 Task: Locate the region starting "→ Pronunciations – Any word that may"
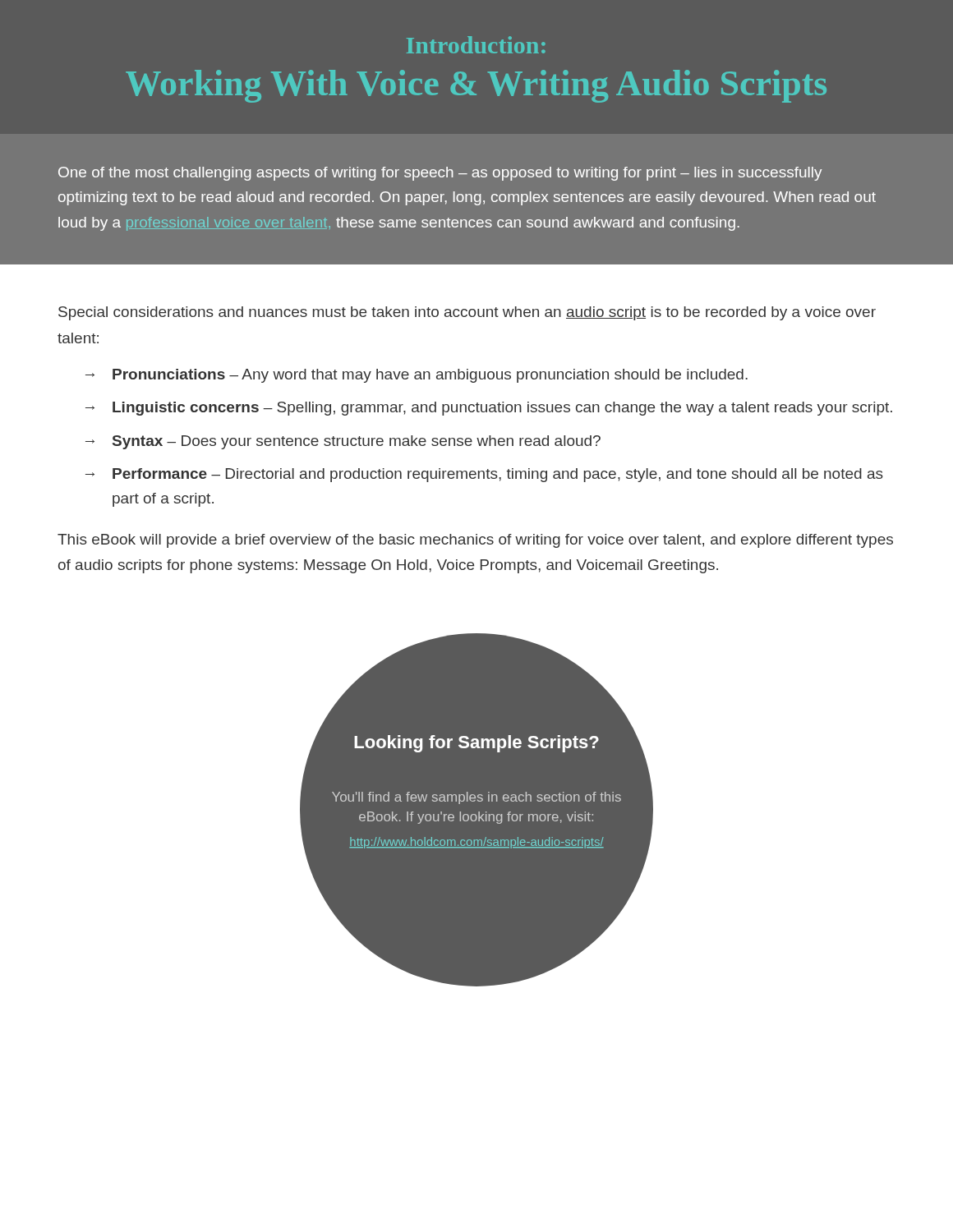tap(415, 375)
